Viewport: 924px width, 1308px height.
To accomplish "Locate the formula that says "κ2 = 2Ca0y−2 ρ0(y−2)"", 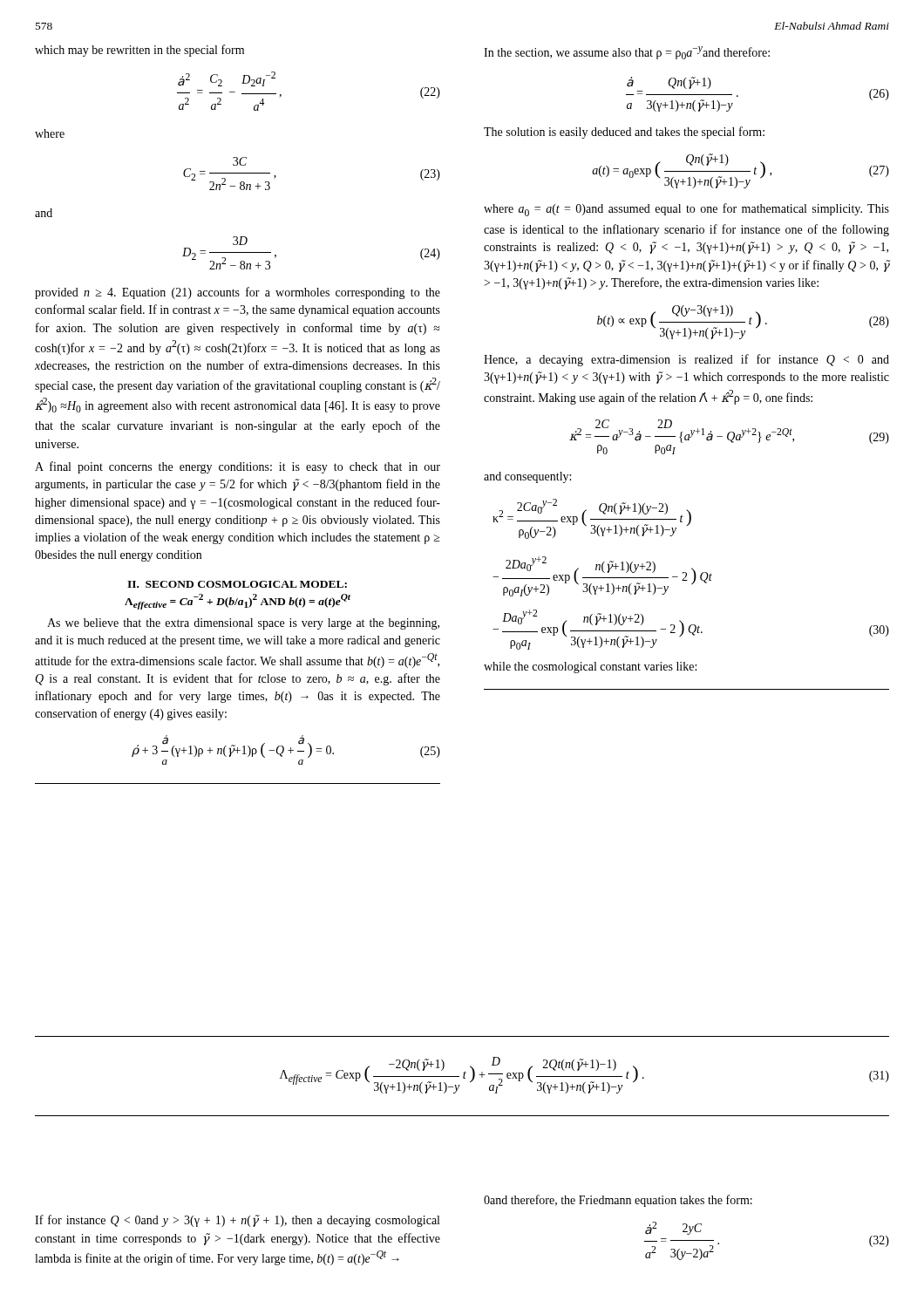I will pyautogui.click(x=686, y=575).
